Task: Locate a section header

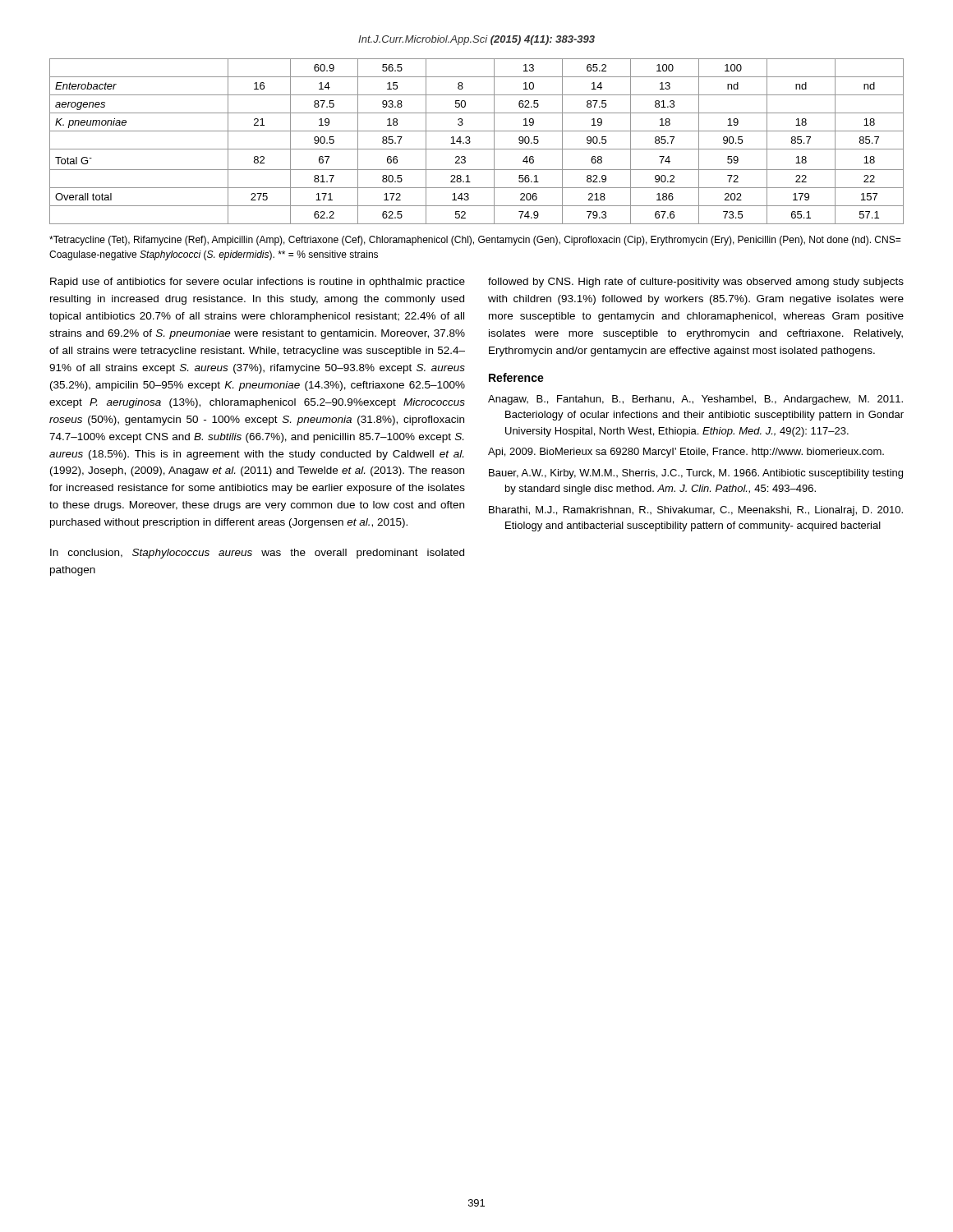Action: (516, 378)
